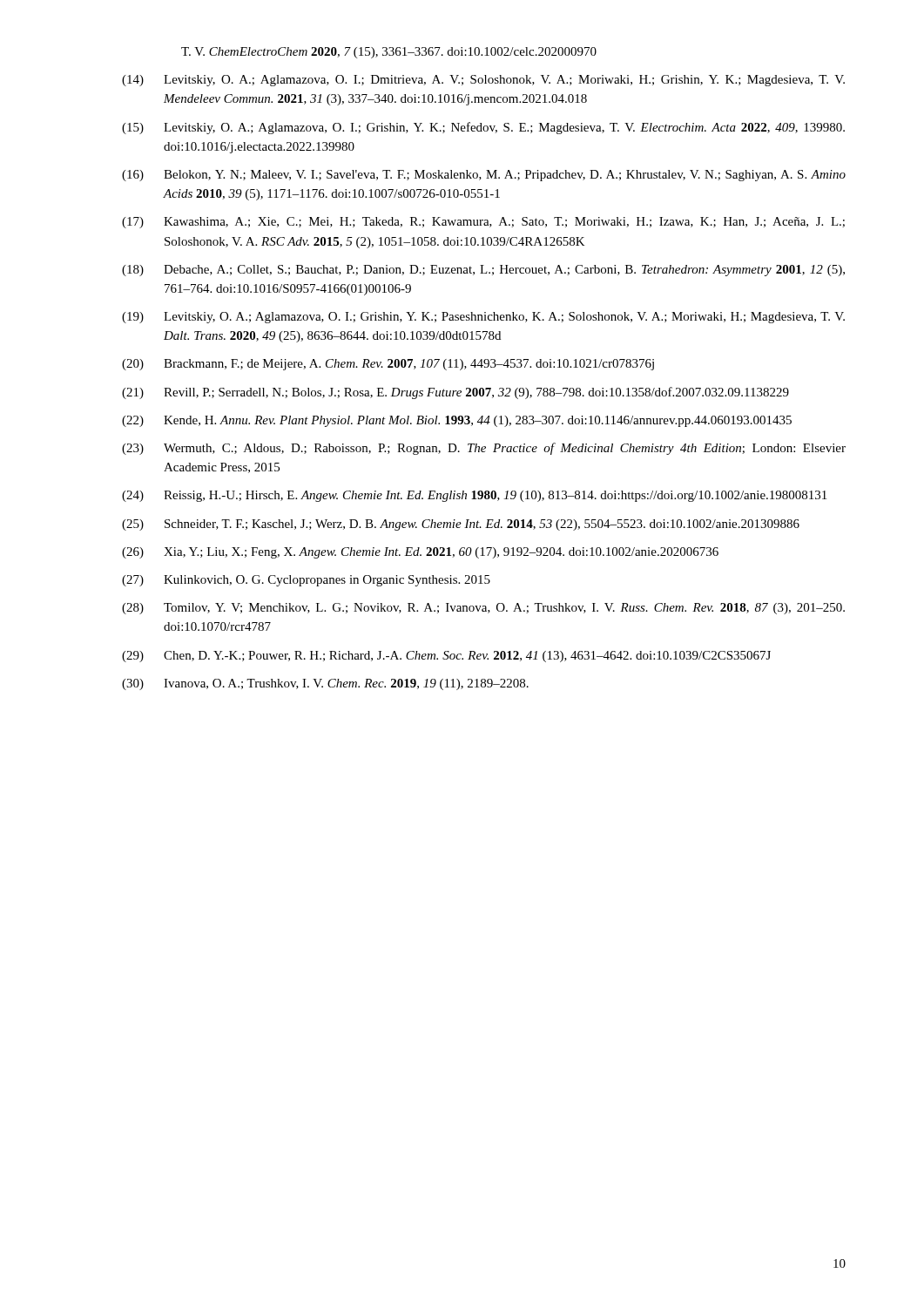This screenshot has height=1307, width=924.
Task: Where is the passage that starts "(26) Xia, Y.;"?
Action: (x=484, y=551)
